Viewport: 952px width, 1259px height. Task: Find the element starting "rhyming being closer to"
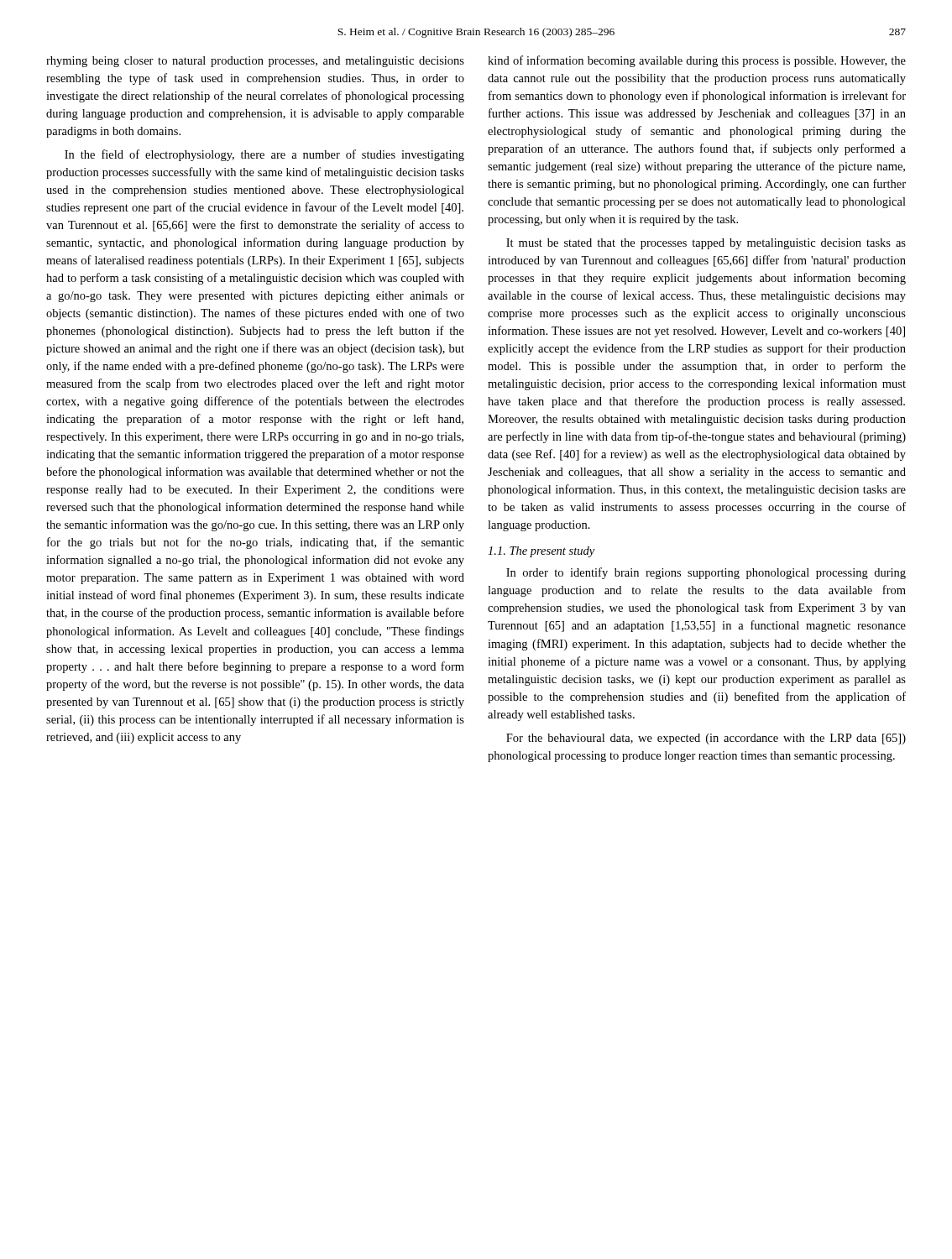[255, 399]
